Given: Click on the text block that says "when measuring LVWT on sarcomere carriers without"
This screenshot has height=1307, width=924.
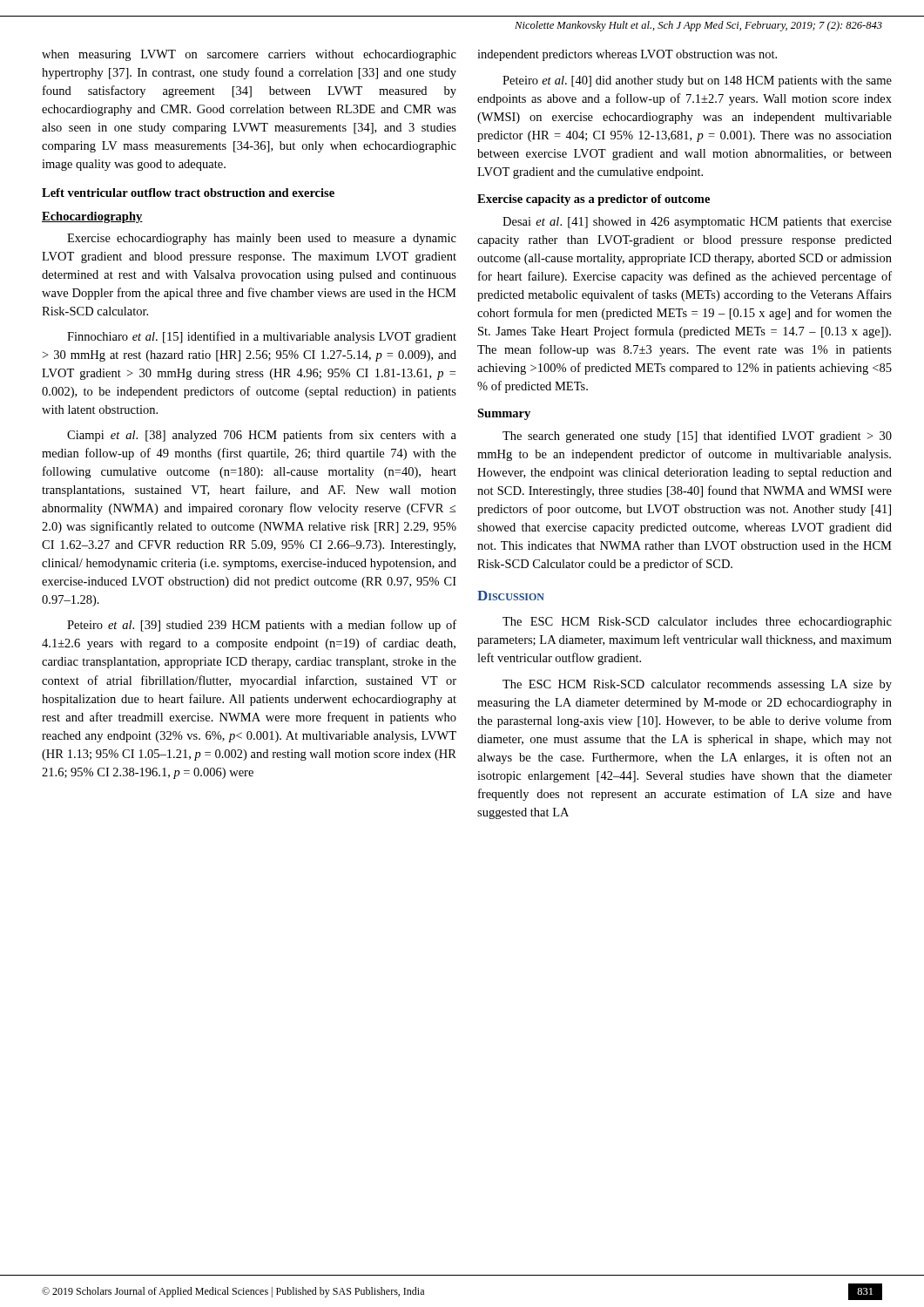Looking at the screenshot, I should coord(249,109).
